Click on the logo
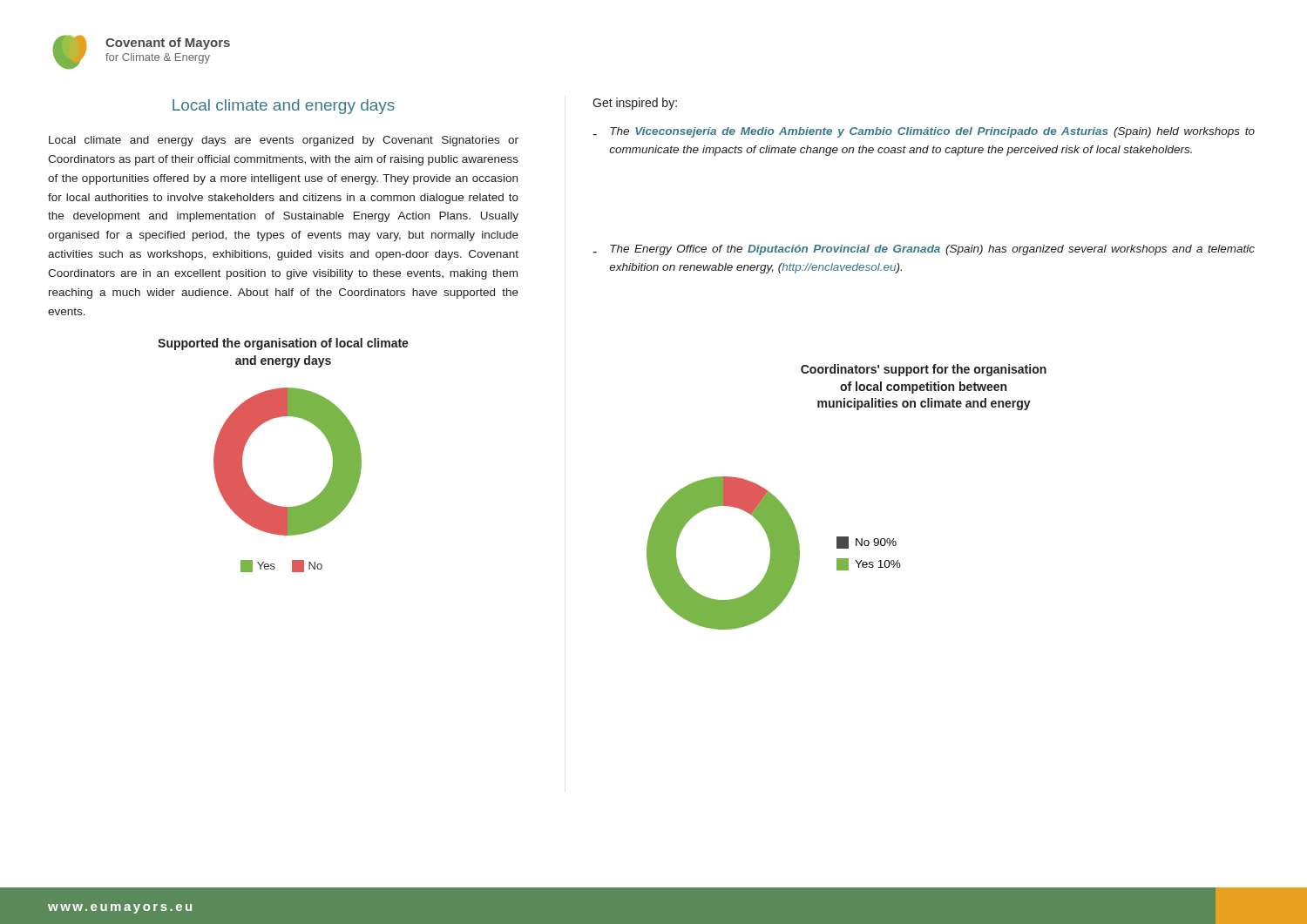Viewport: 1307px width, 924px height. point(139,50)
